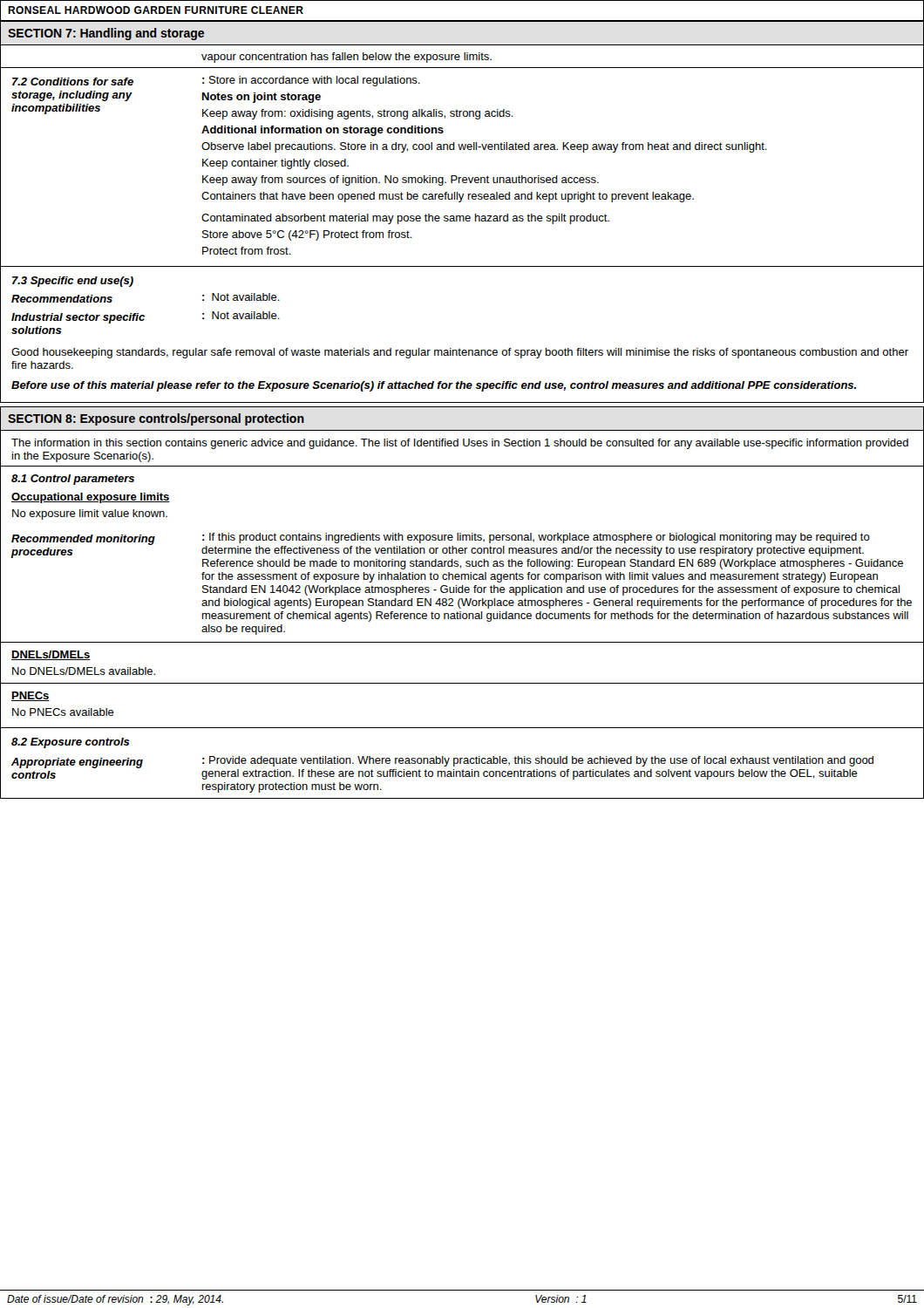The width and height of the screenshot is (924, 1308).
Task: Find the text block containing "Occupational exposure limits"
Action: [x=91, y=498]
